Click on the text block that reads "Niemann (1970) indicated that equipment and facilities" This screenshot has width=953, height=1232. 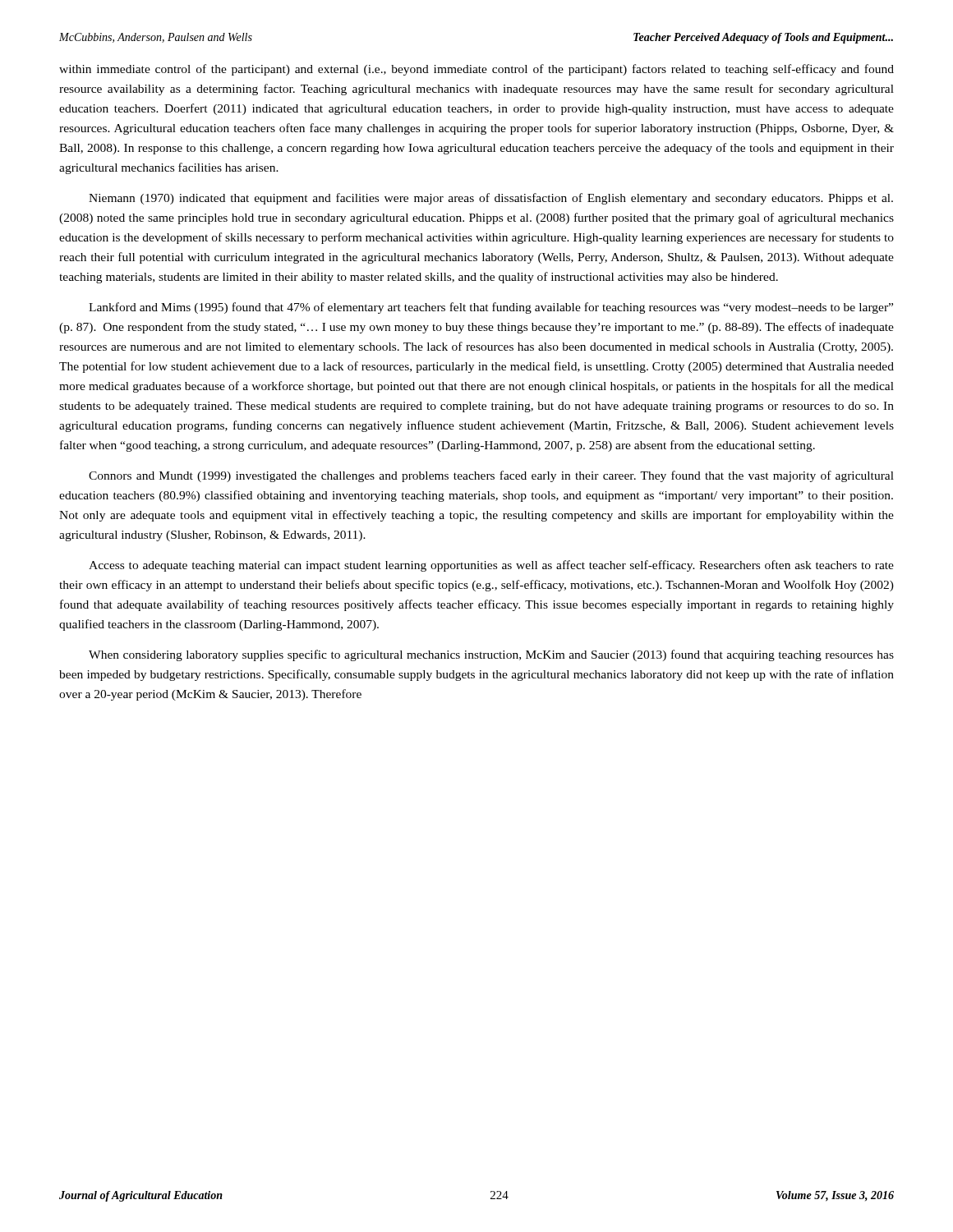click(476, 237)
